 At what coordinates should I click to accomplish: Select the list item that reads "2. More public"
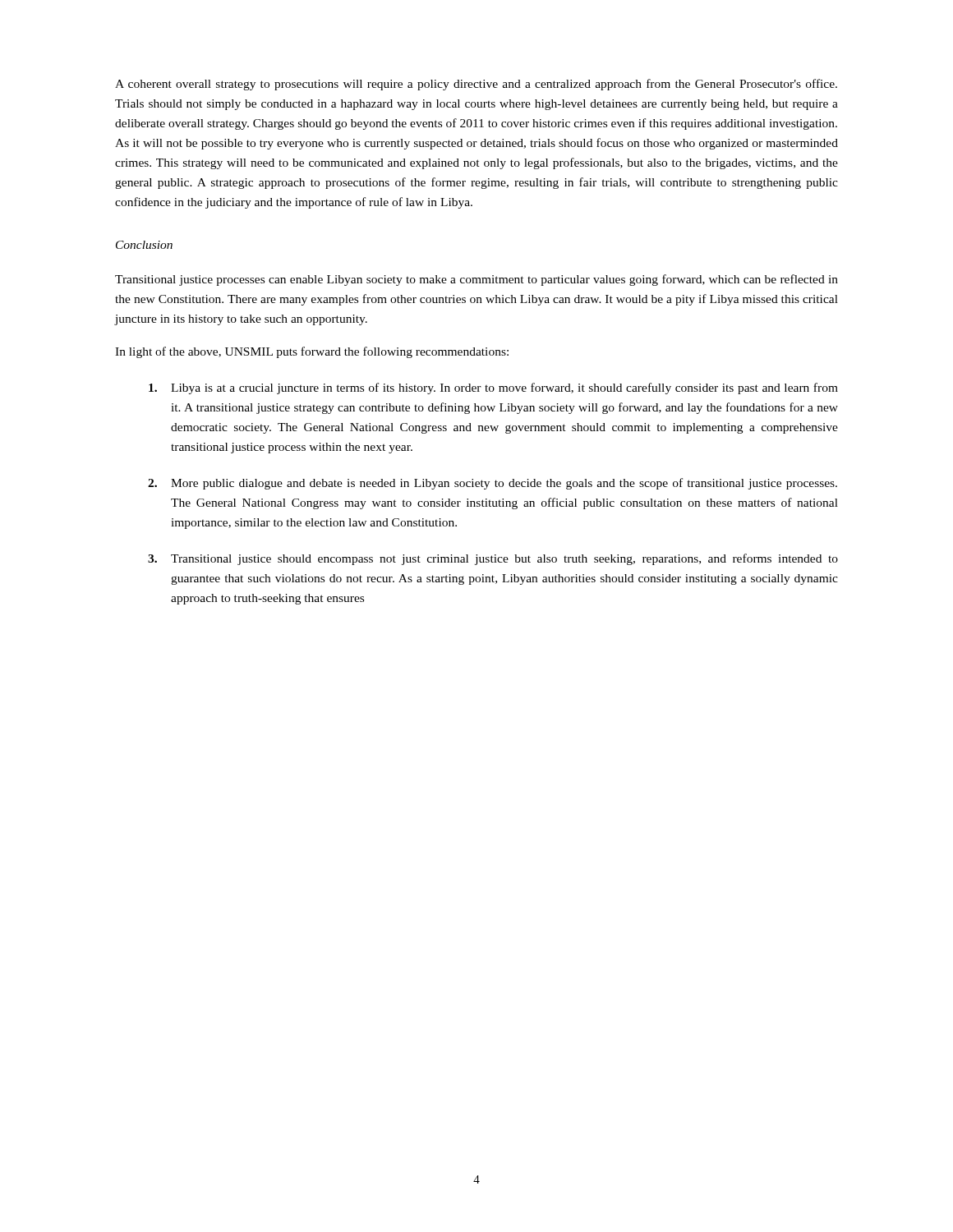tap(493, 503)
